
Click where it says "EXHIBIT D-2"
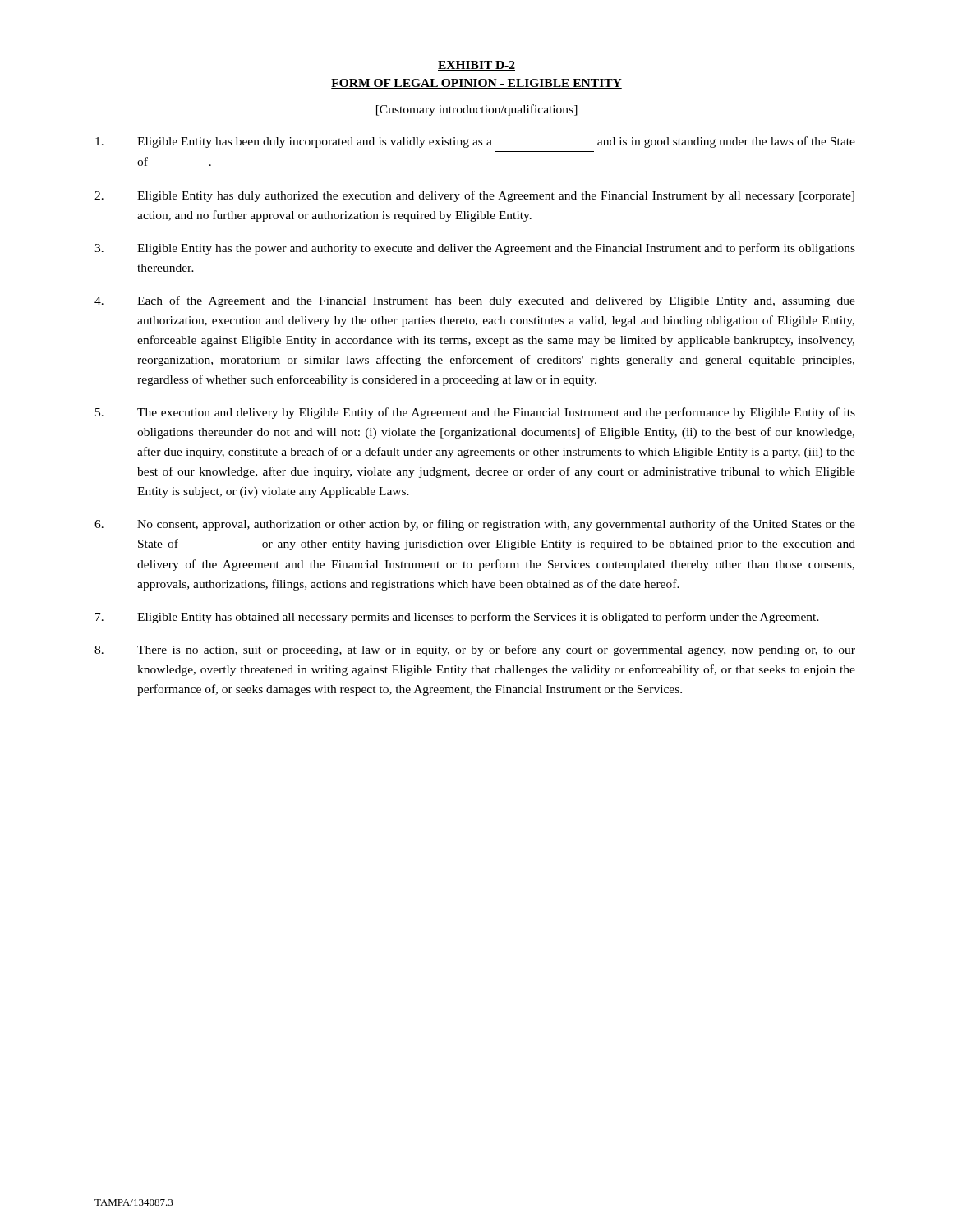[x=476, y=65]
